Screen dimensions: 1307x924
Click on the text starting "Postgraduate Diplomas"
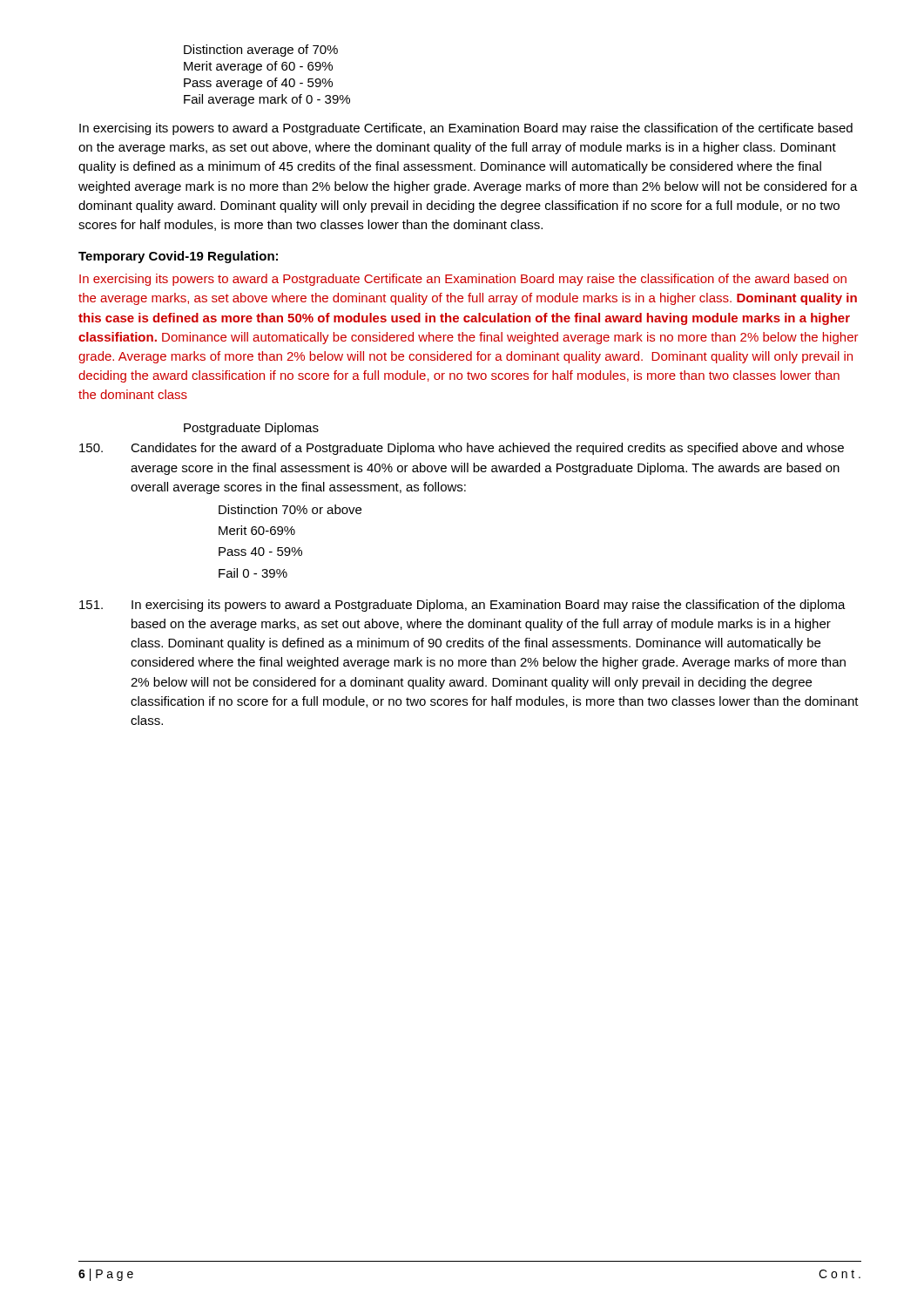(251, 428)
